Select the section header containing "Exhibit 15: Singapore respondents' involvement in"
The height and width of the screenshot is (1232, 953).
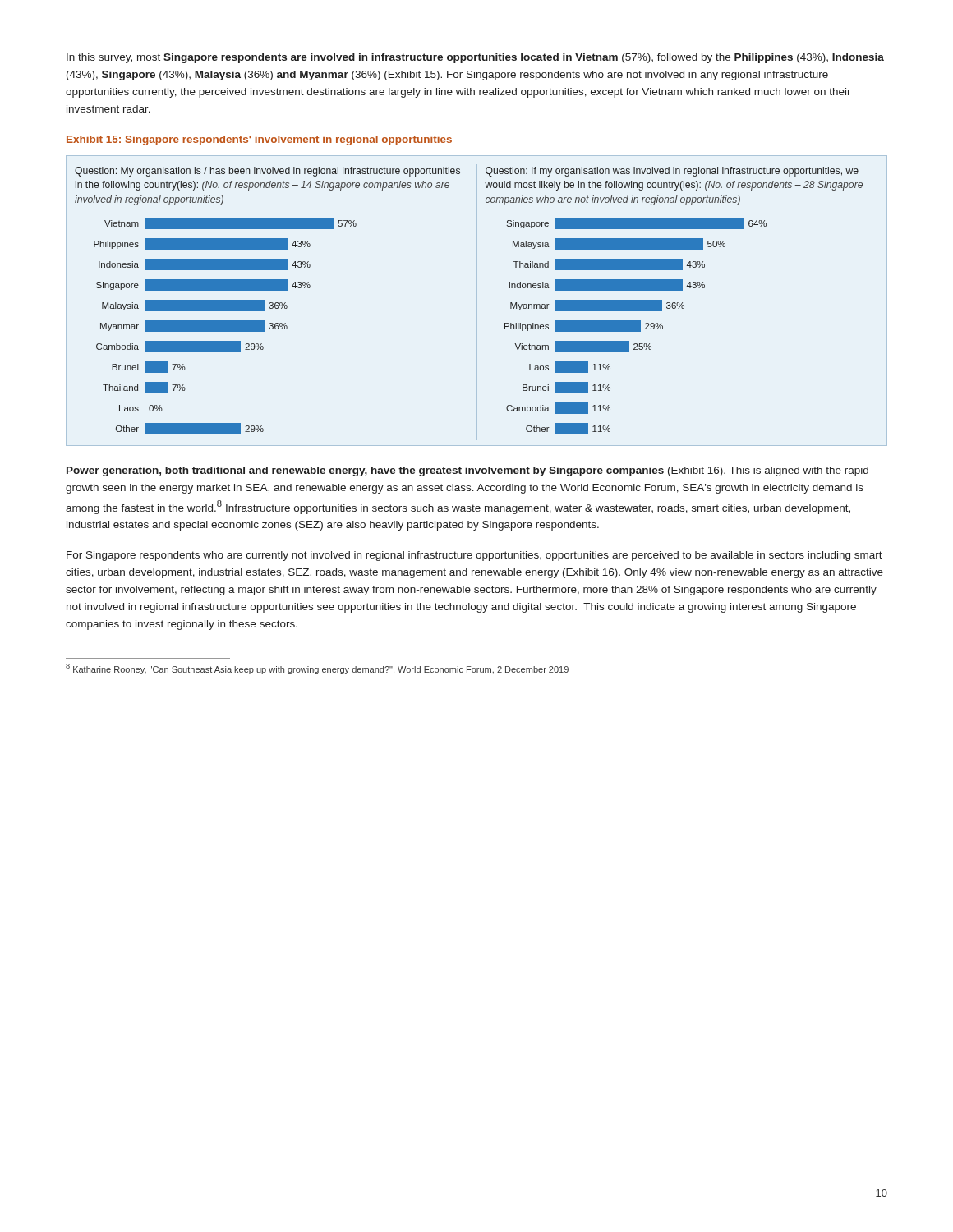(x=259, y=139)
